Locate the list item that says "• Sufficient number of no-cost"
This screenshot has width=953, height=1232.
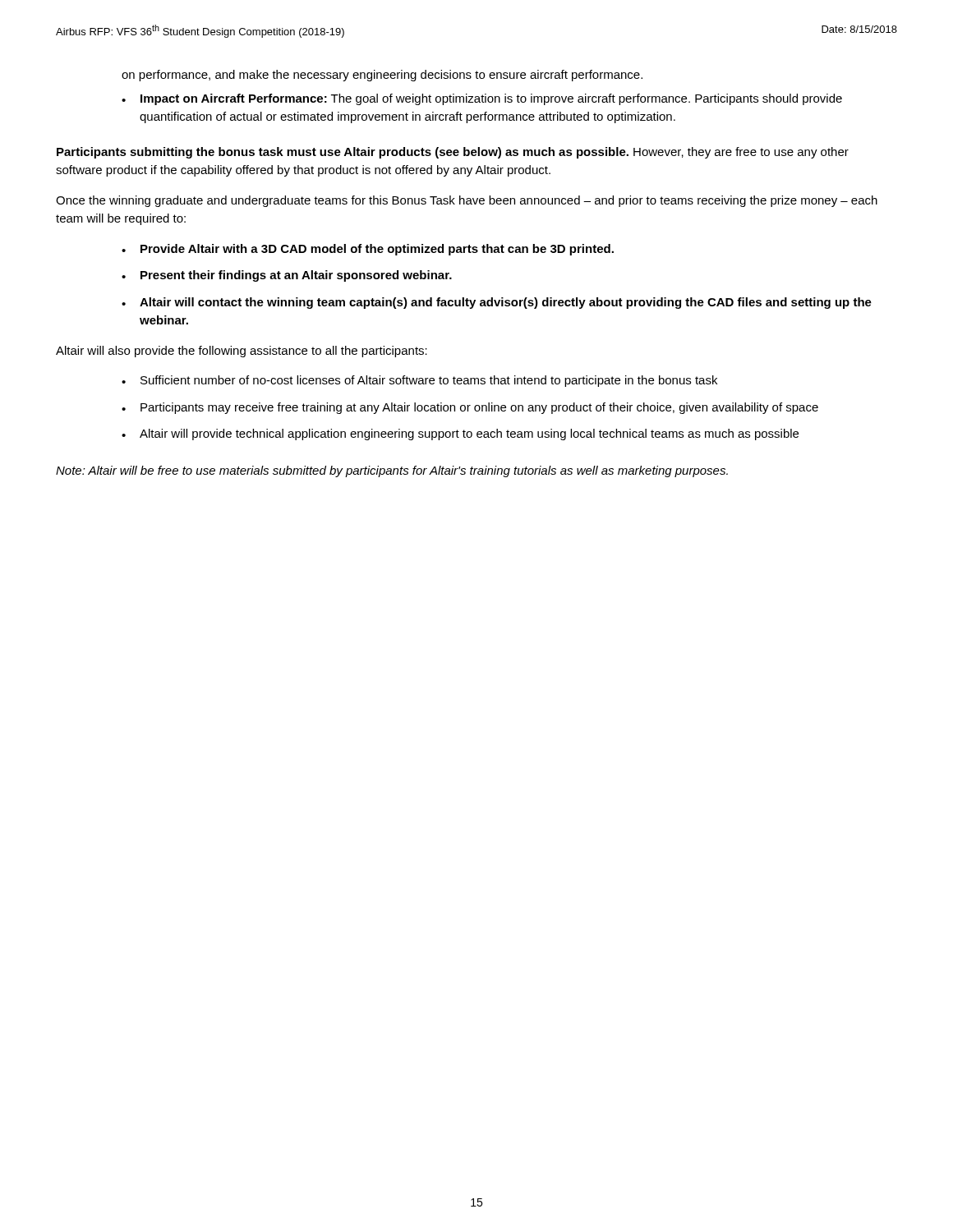(509, 381)
